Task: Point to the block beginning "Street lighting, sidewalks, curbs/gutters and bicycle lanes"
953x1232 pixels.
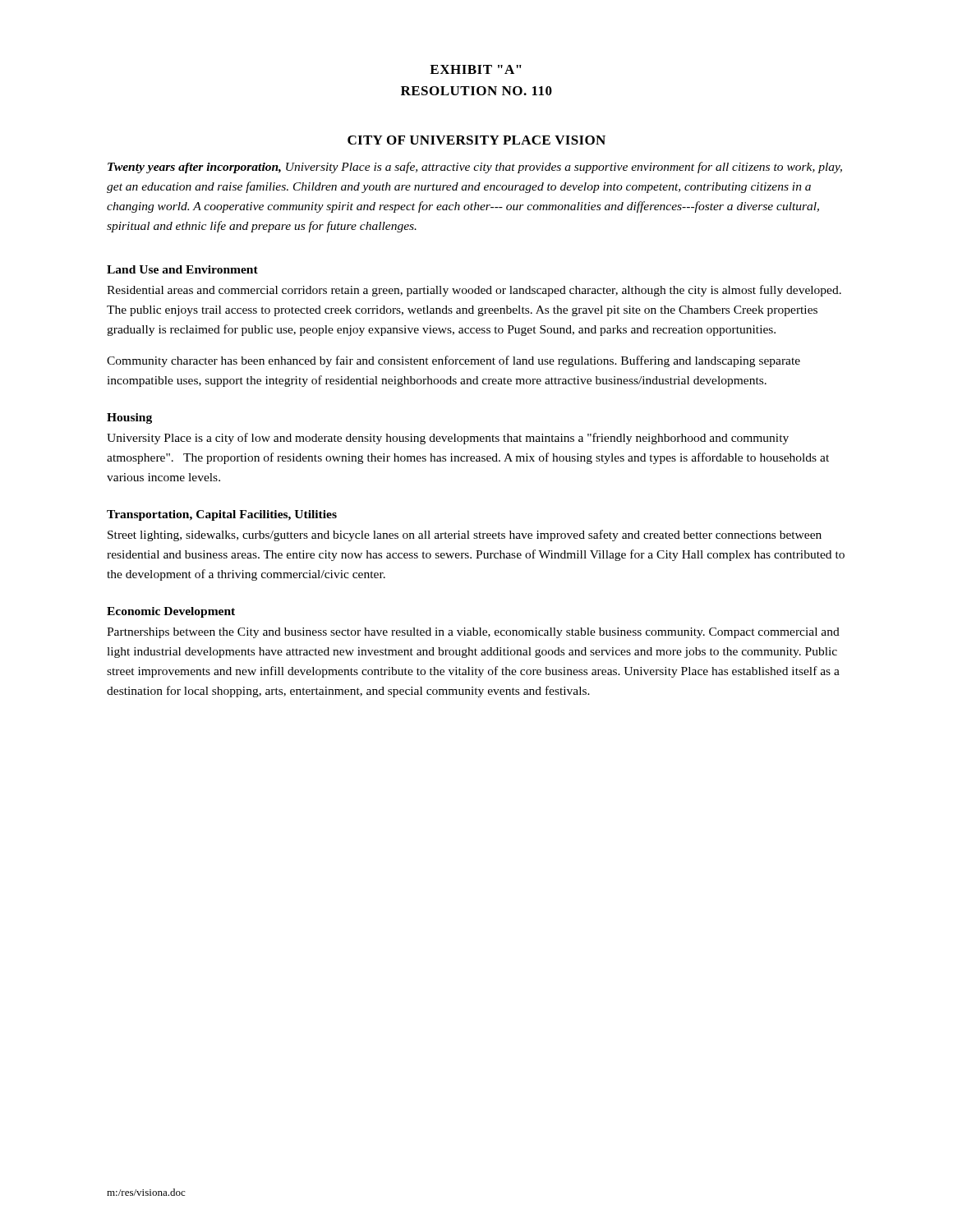Action: click(x=476, y=554)
